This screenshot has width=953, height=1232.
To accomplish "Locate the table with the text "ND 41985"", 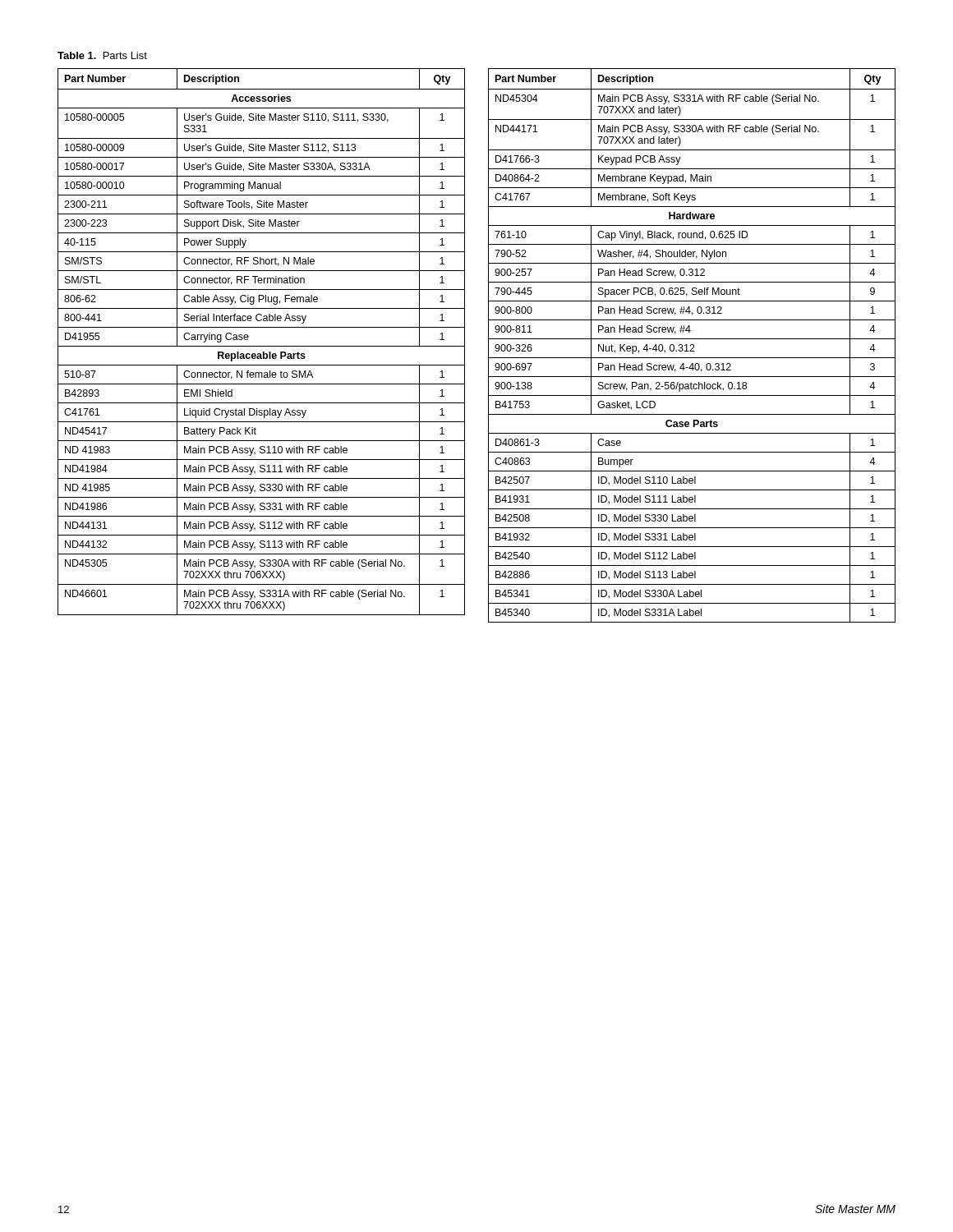I will 261,342.
